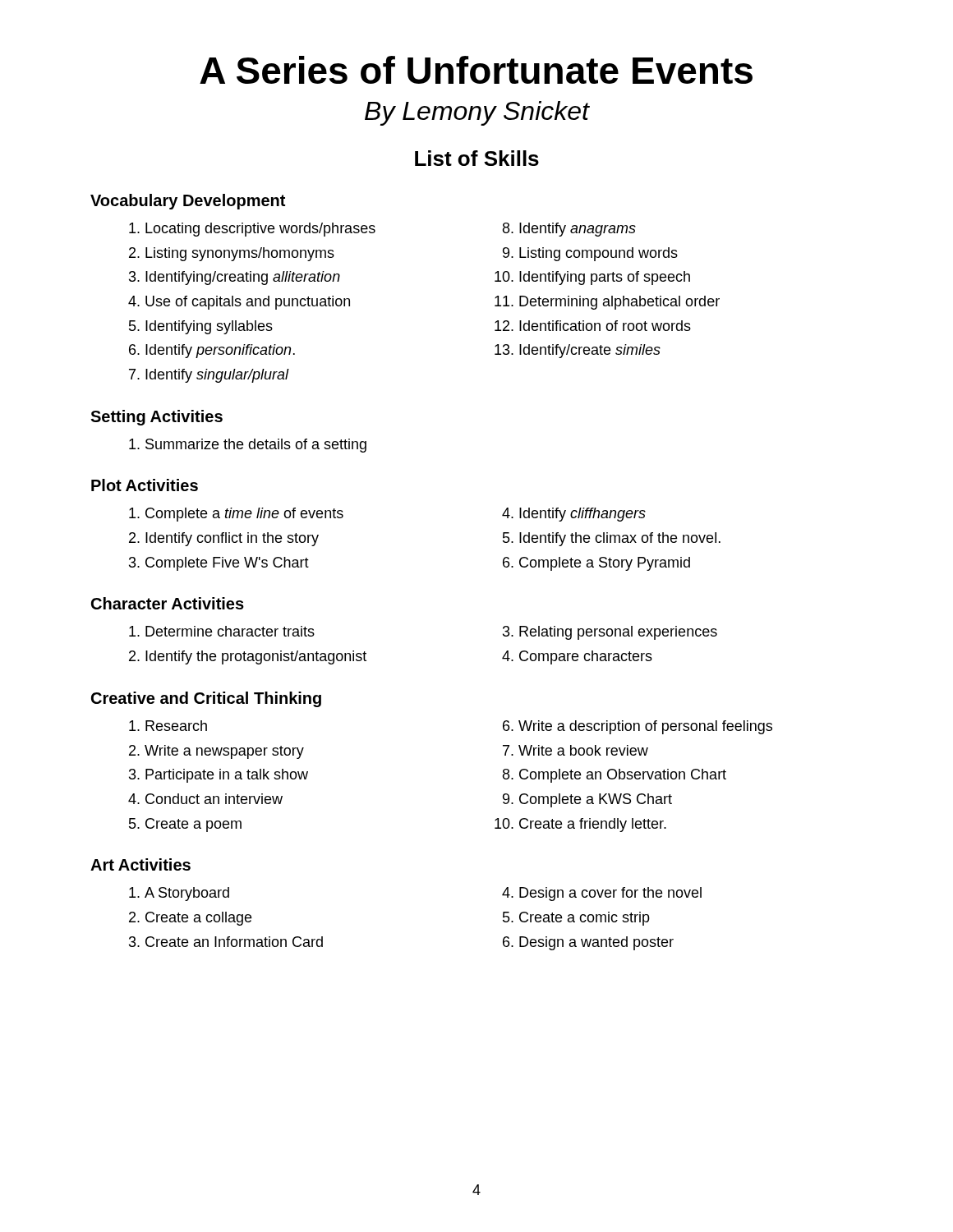Point to "A Storyboard"
953x1232 pixels.
coord(187,893)
